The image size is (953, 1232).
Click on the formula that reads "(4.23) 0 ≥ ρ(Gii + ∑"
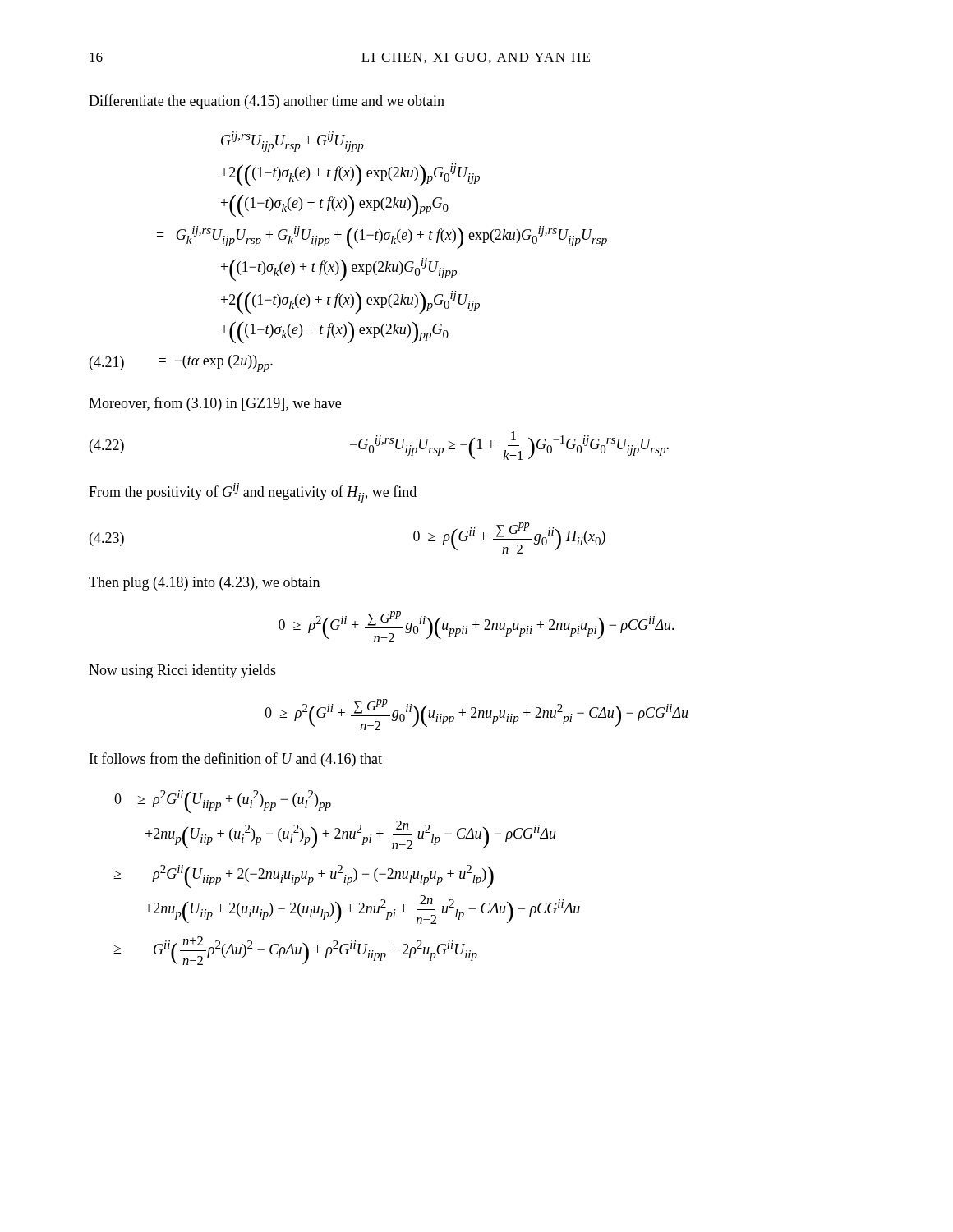pos(476,538)
